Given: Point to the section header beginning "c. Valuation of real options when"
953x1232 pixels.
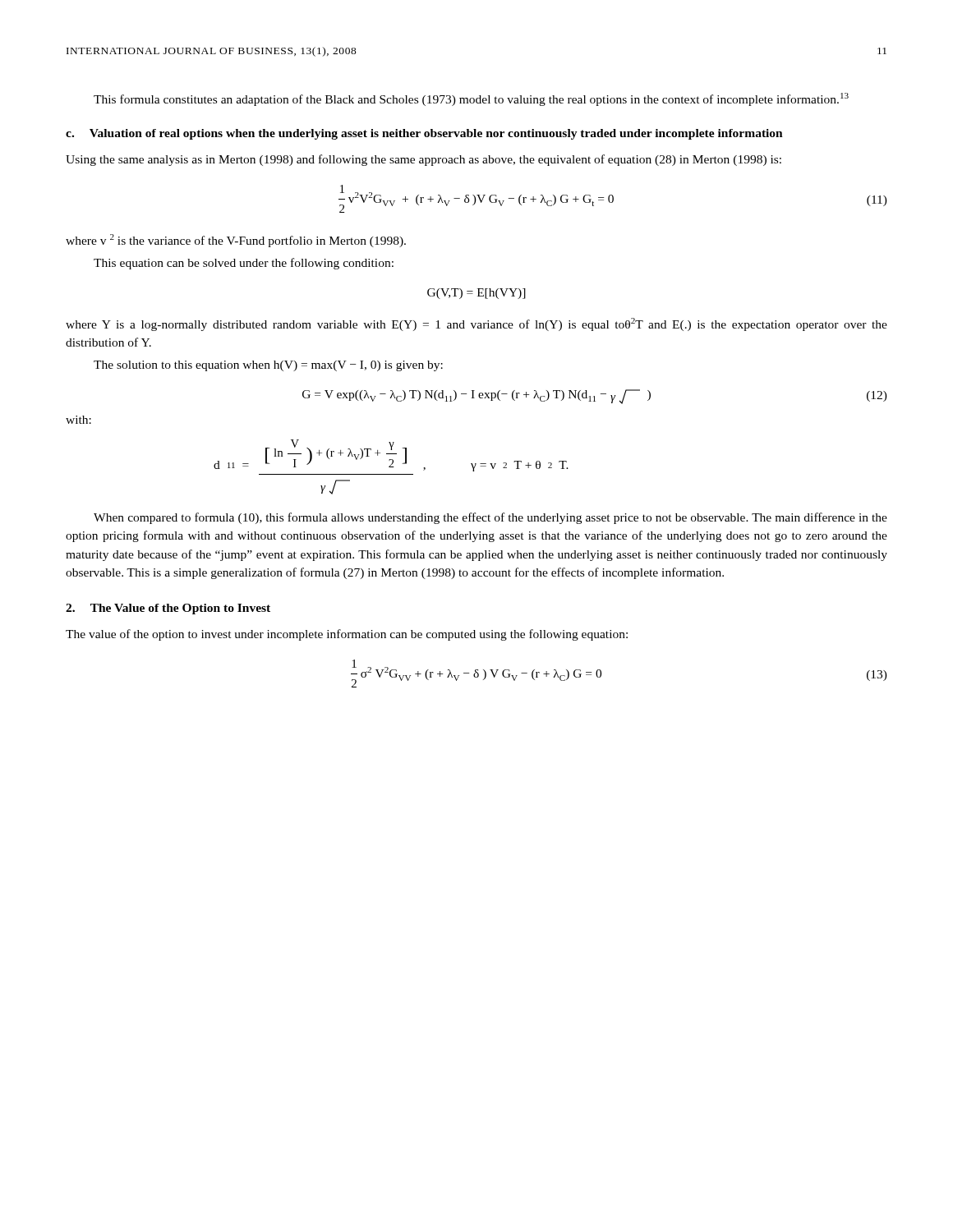Looking at the screenshot, I should click(424, 133).
